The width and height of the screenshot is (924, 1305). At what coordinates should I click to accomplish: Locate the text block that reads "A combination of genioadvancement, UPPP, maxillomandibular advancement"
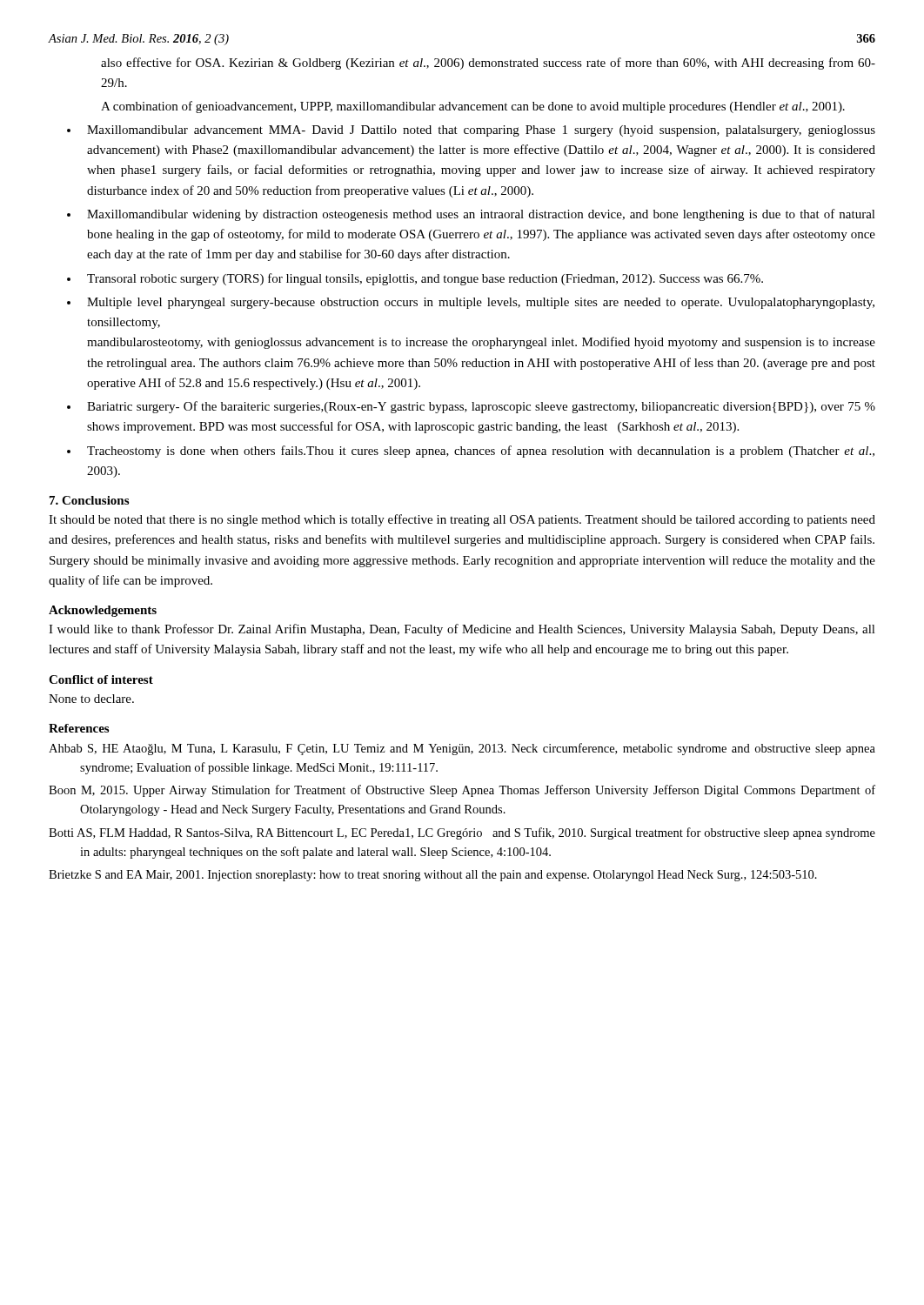pyautogui.click(x=473, y=106)
